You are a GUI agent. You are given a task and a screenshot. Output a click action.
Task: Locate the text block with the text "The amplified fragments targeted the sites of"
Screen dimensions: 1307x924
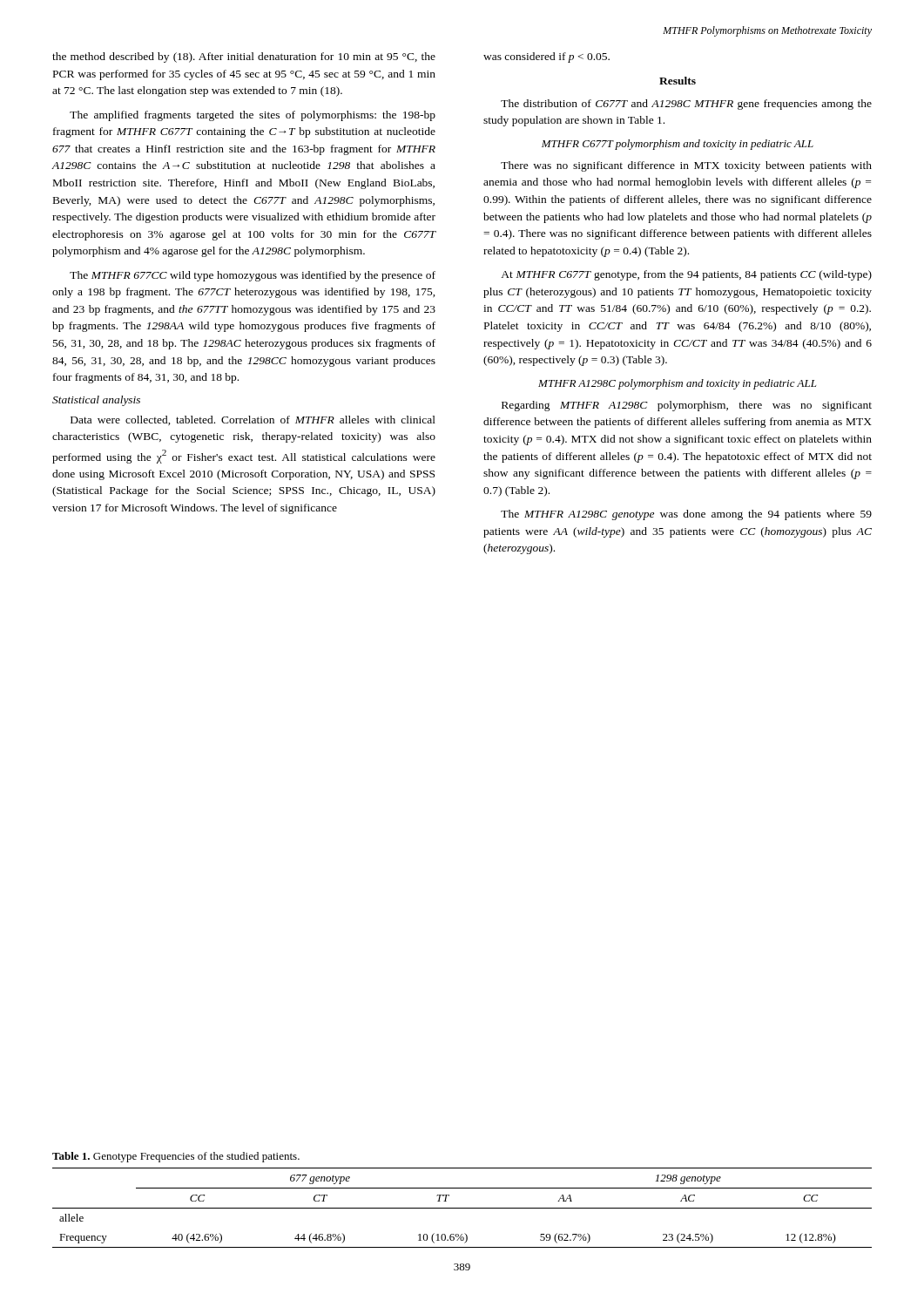coord(244,183)
